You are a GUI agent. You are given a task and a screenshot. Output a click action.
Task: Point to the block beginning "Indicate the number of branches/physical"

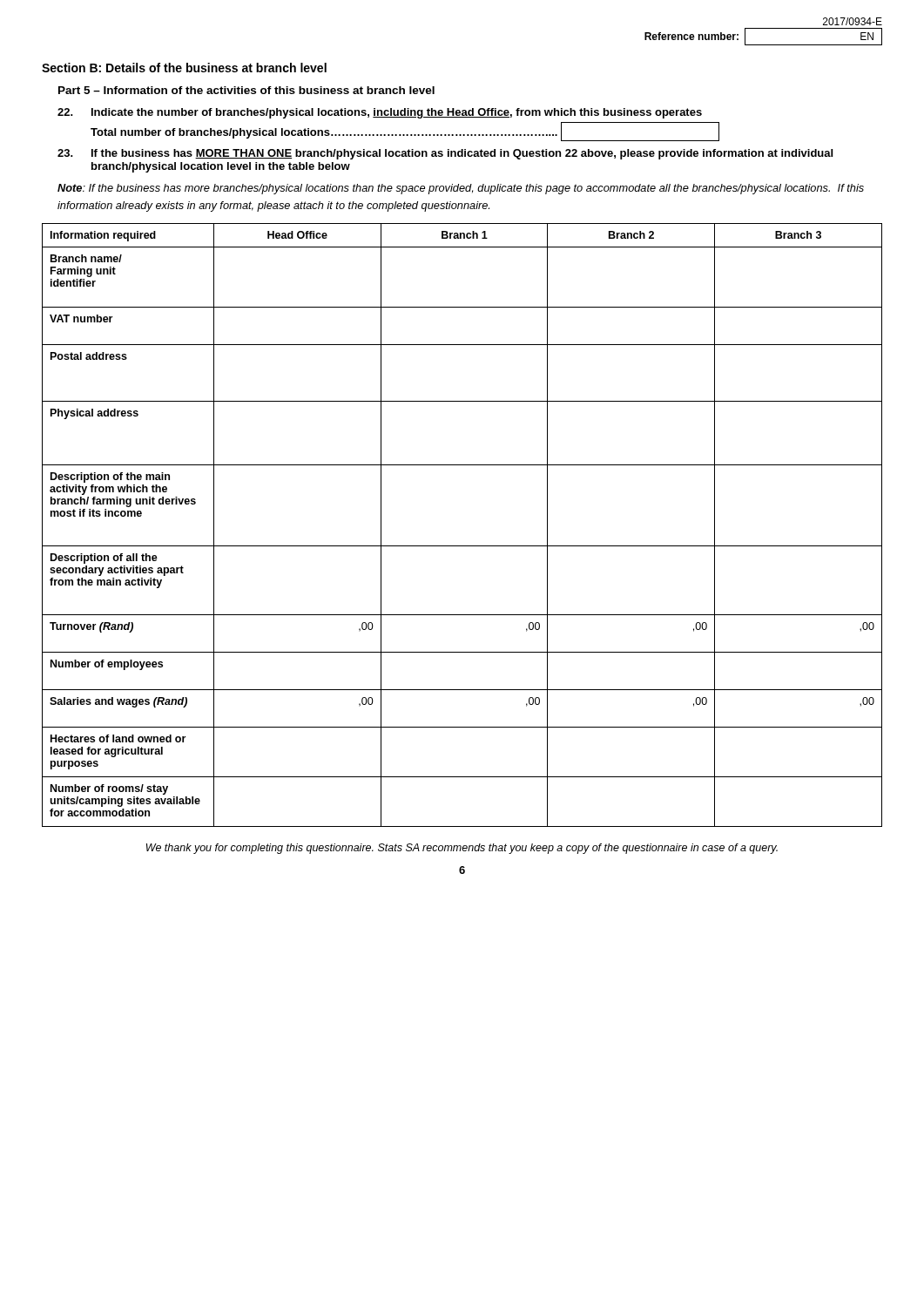pos(470,123)
